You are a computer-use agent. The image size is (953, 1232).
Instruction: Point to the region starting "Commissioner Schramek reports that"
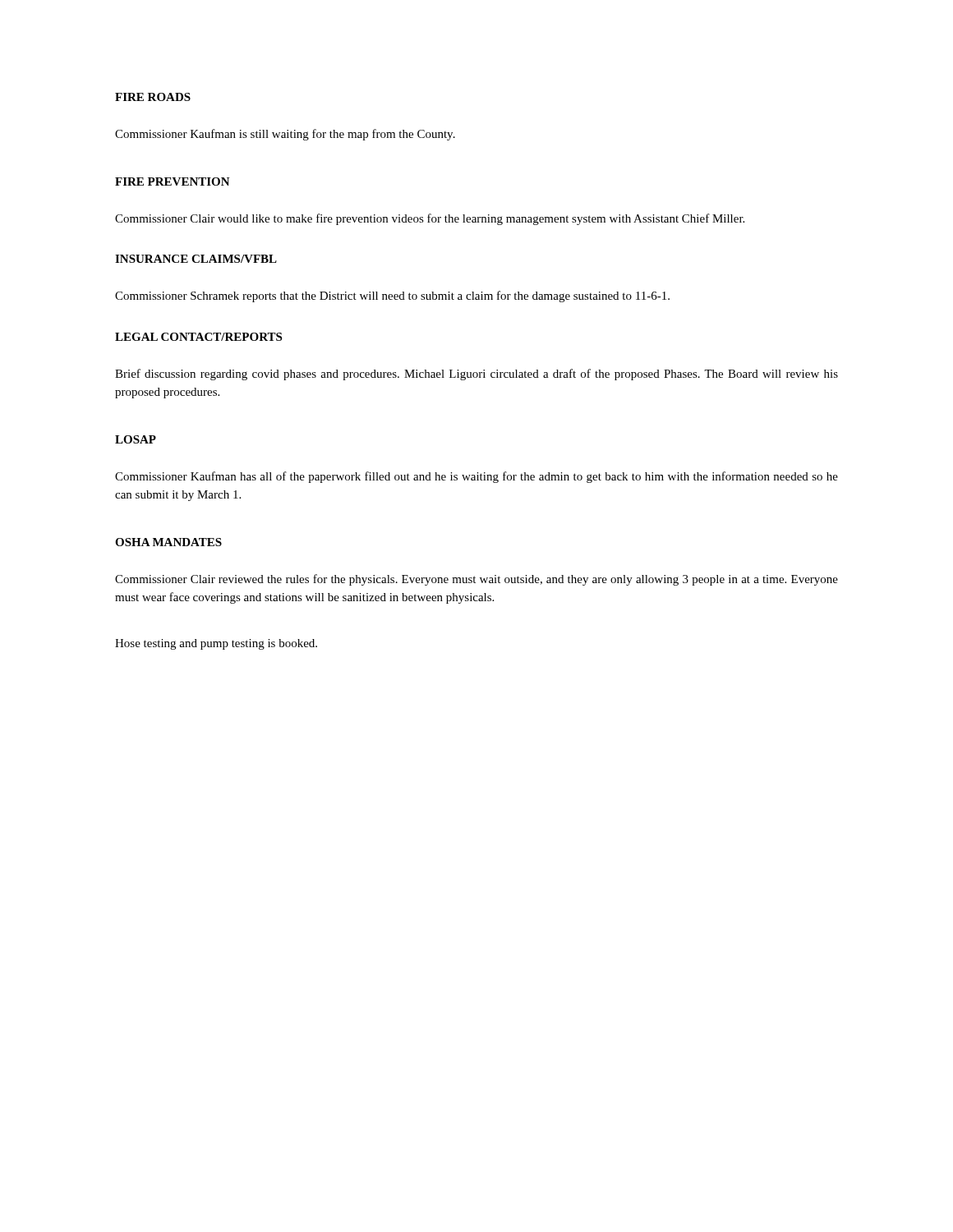point(476,296)
